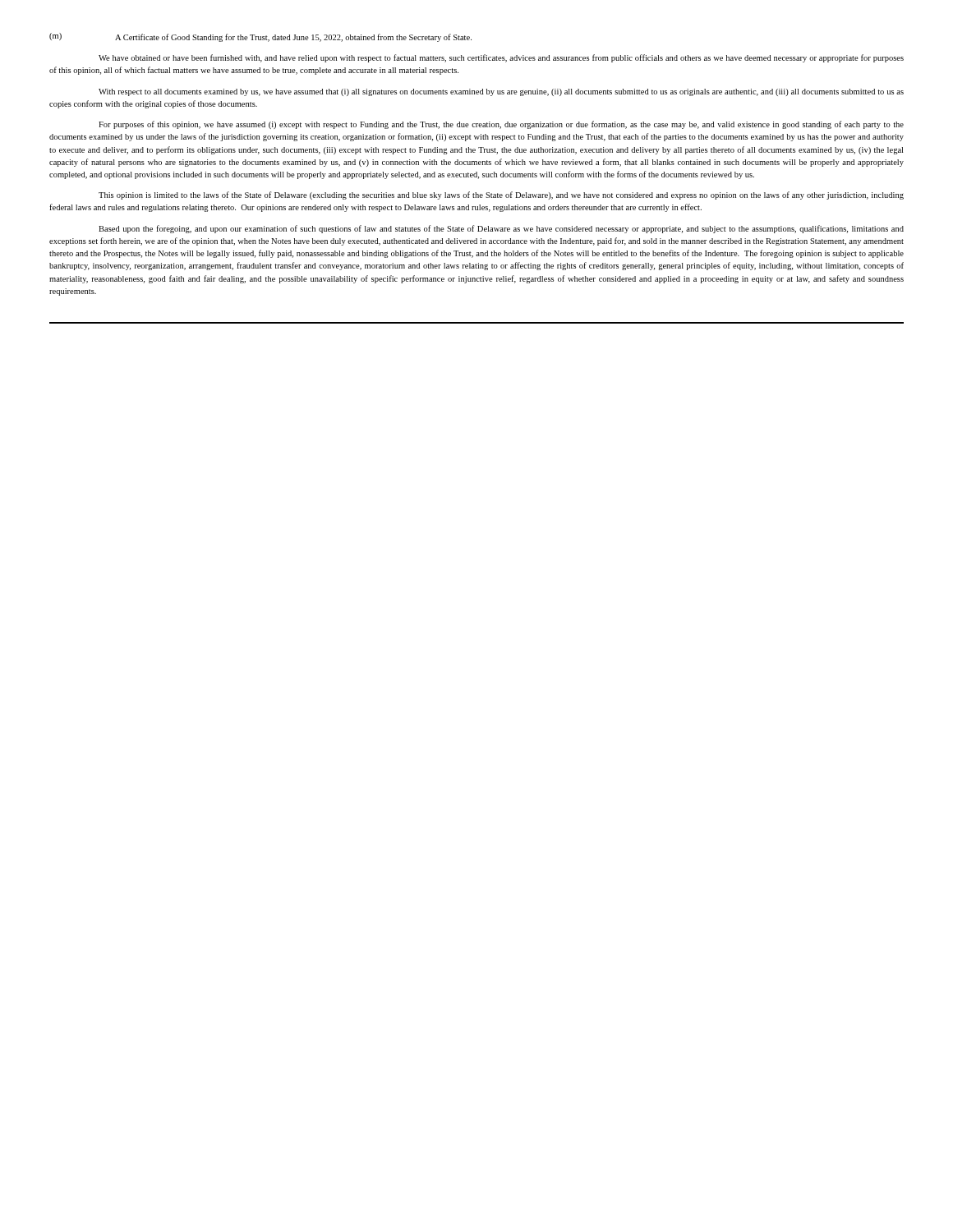Locate the block of text that opens with "We have obtained or have been furnished with,"
The width and height of the screenshot is (953, 1232).
pyautogui.click(x=476, y=64)
